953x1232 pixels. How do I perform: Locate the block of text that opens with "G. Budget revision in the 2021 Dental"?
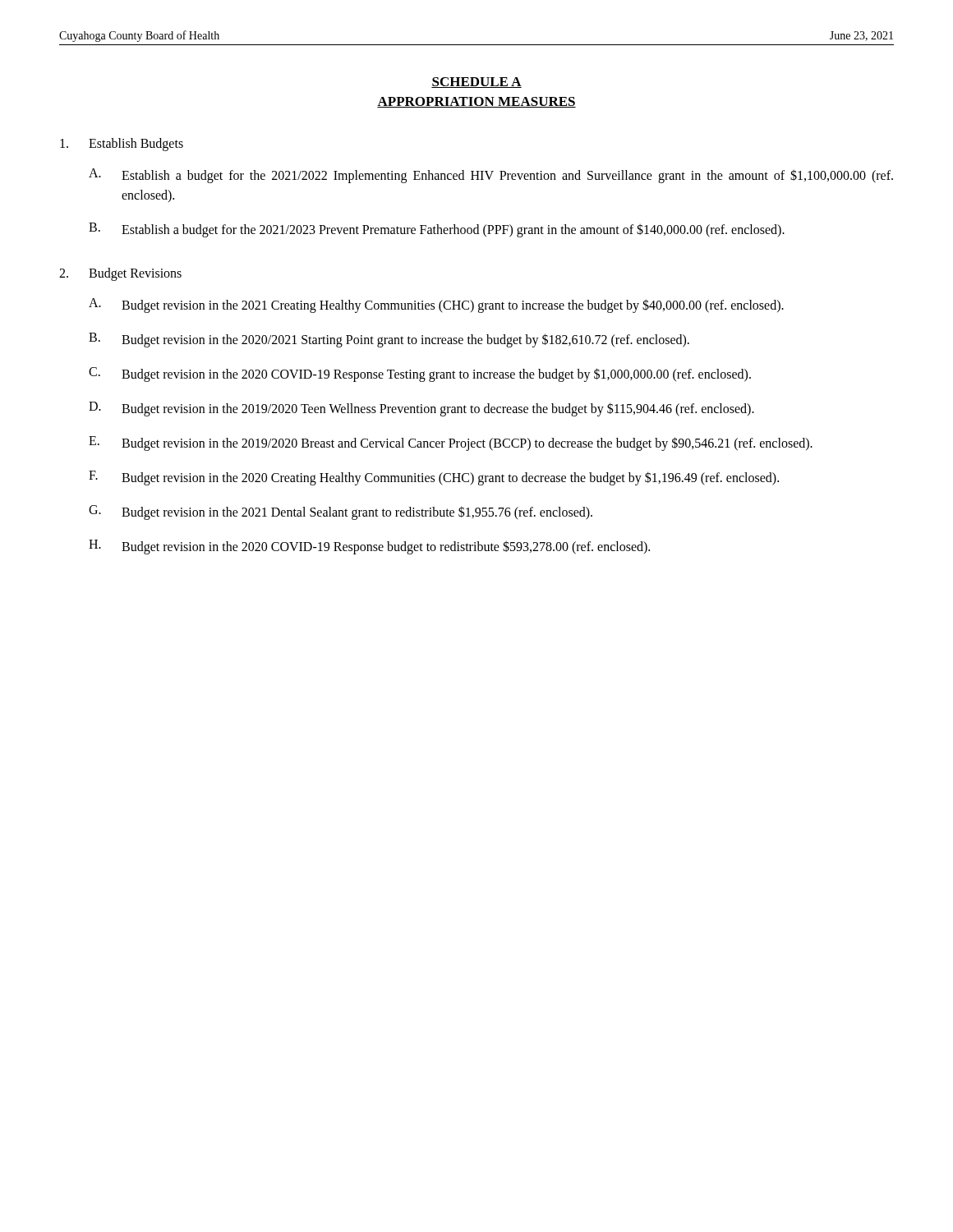pyautogui.click(x=341, y=513)
